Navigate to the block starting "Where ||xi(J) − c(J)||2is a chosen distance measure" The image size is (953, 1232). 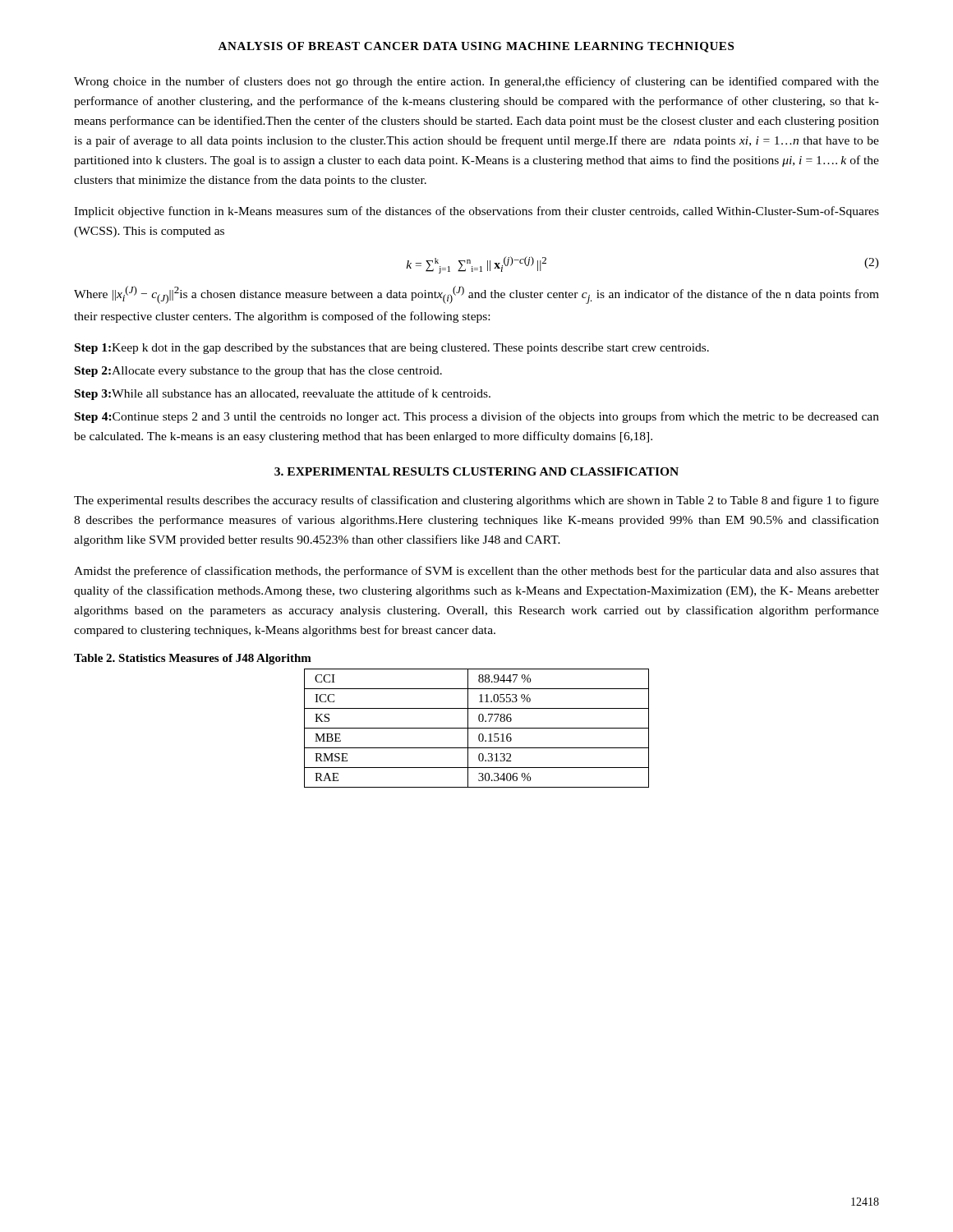pos(476,303)
